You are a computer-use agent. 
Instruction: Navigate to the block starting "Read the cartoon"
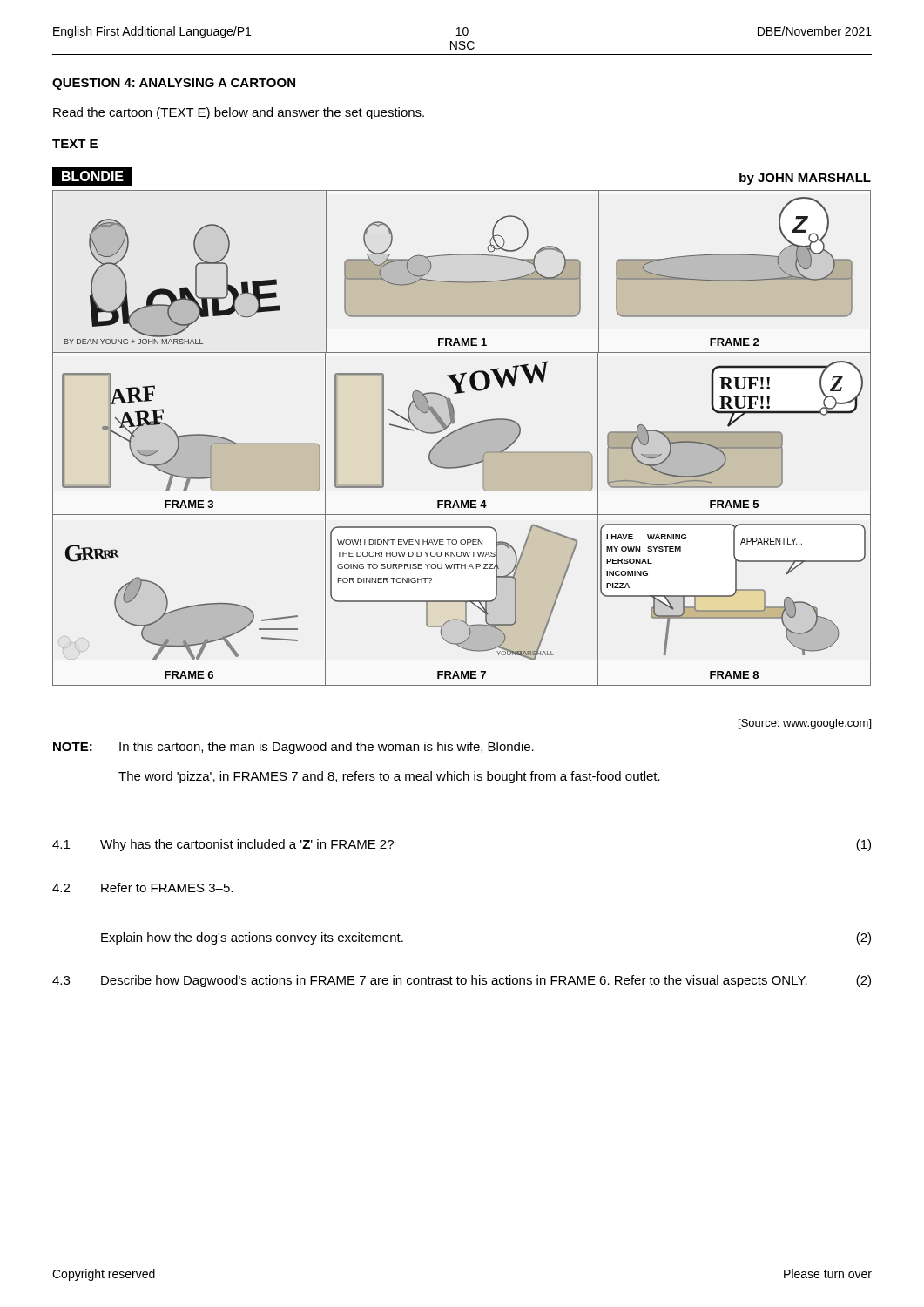pos(239,112)
